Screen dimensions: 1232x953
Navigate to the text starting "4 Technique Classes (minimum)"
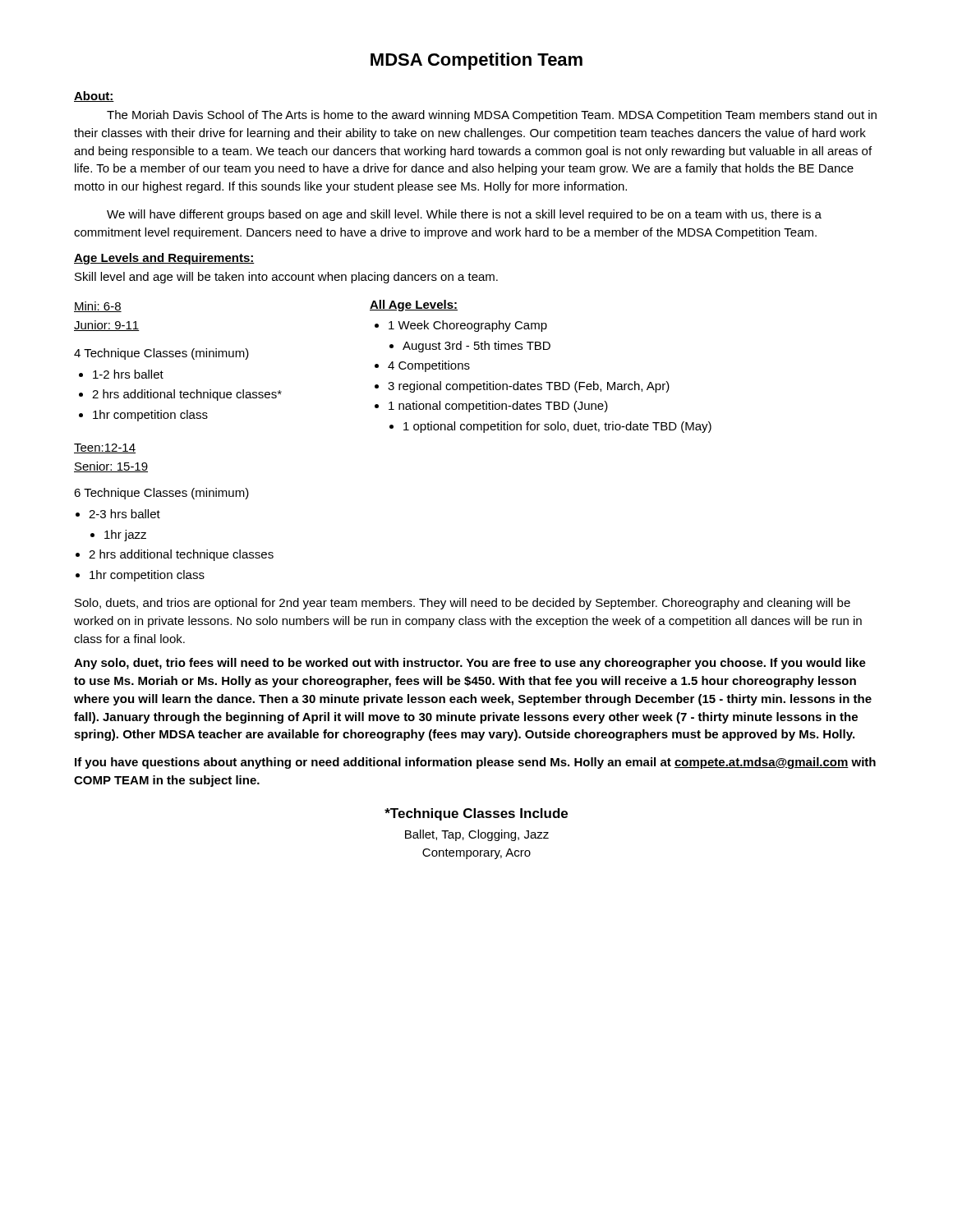pos(161,353)
